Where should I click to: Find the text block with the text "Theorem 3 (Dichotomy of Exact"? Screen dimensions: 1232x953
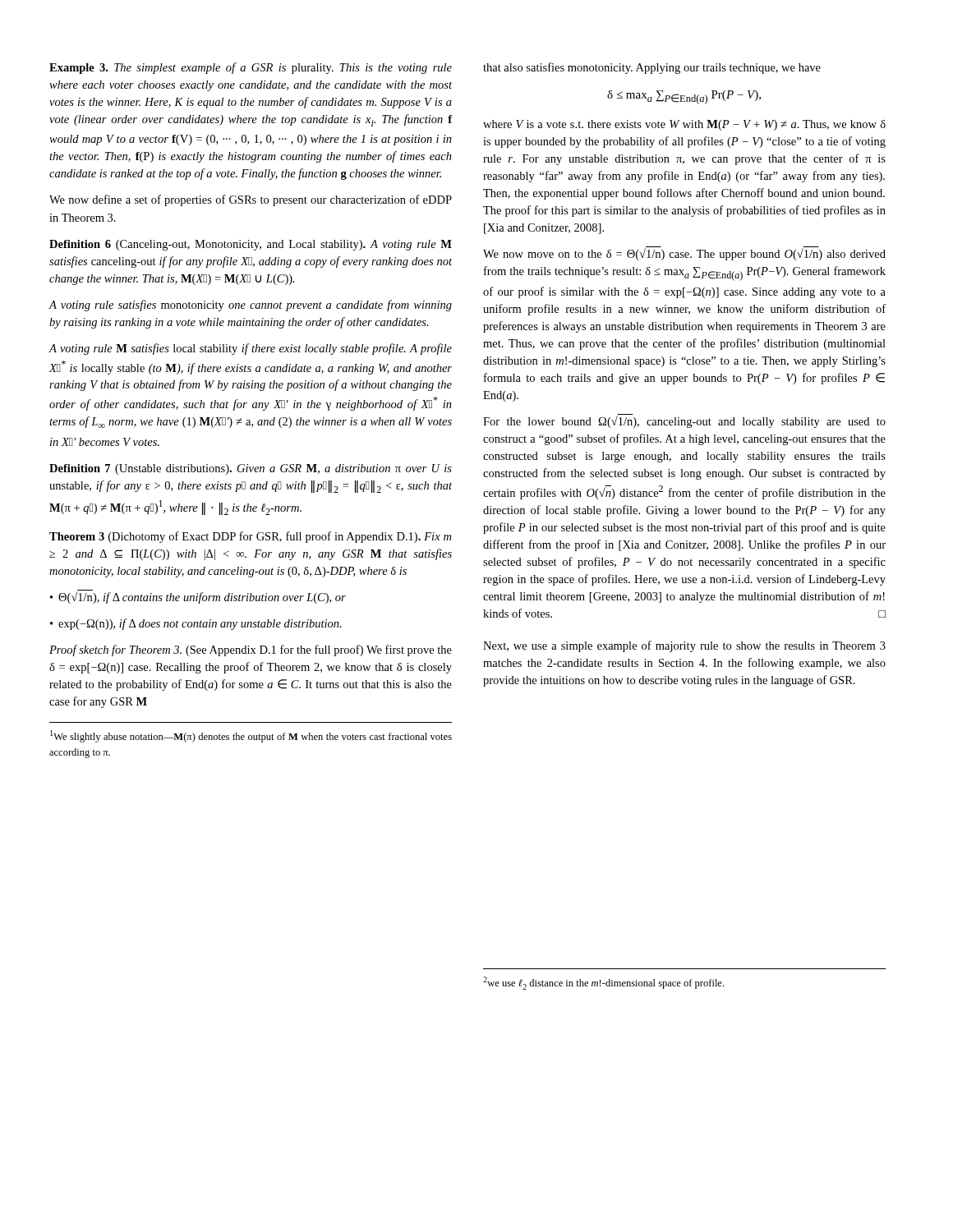pos(251,554)
